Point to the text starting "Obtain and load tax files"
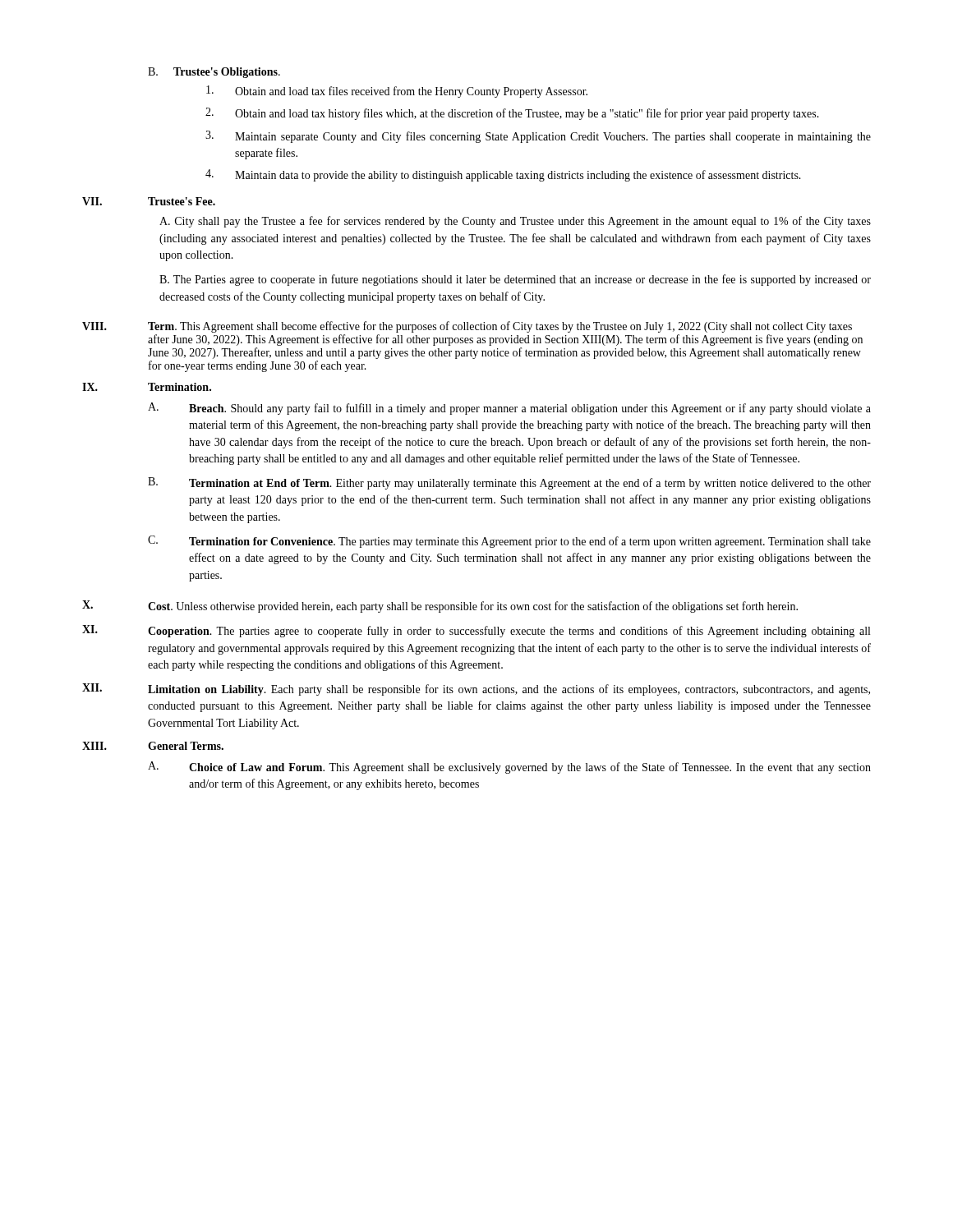 534,92
